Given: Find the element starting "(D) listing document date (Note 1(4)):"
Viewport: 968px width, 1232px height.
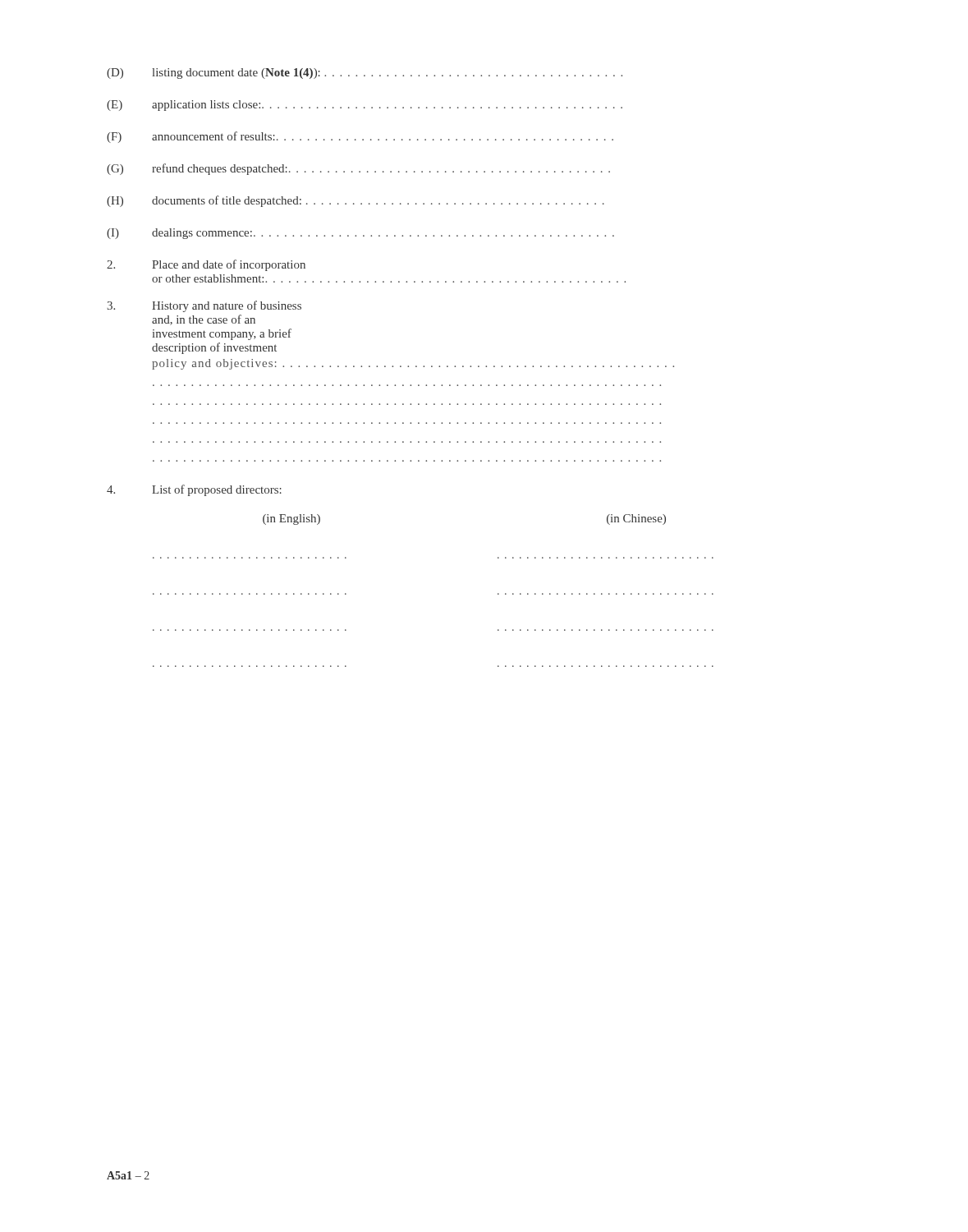Looking at the screenshot, I should click(496, 73).
